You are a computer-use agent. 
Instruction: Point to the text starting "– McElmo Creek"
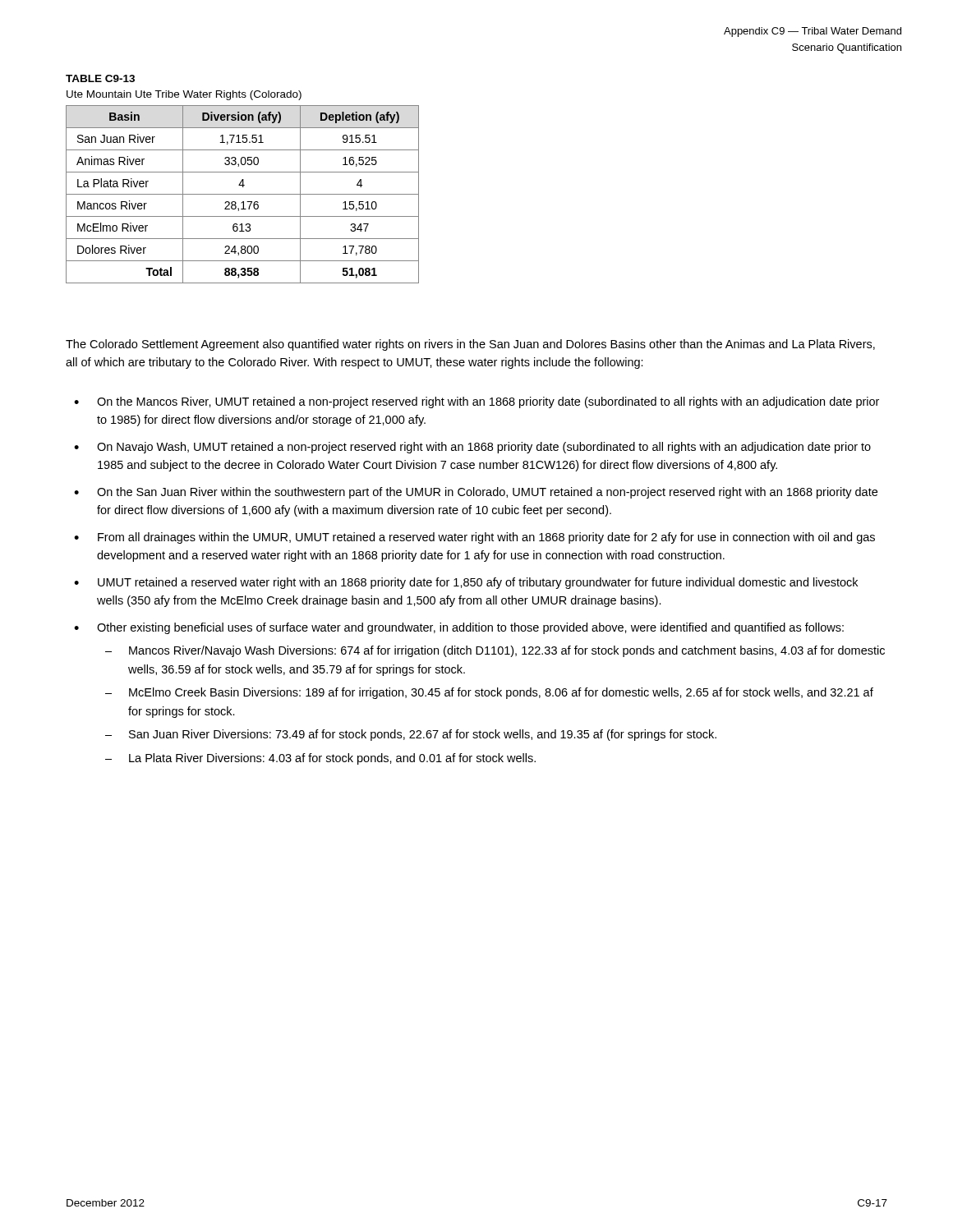(492, 702)
